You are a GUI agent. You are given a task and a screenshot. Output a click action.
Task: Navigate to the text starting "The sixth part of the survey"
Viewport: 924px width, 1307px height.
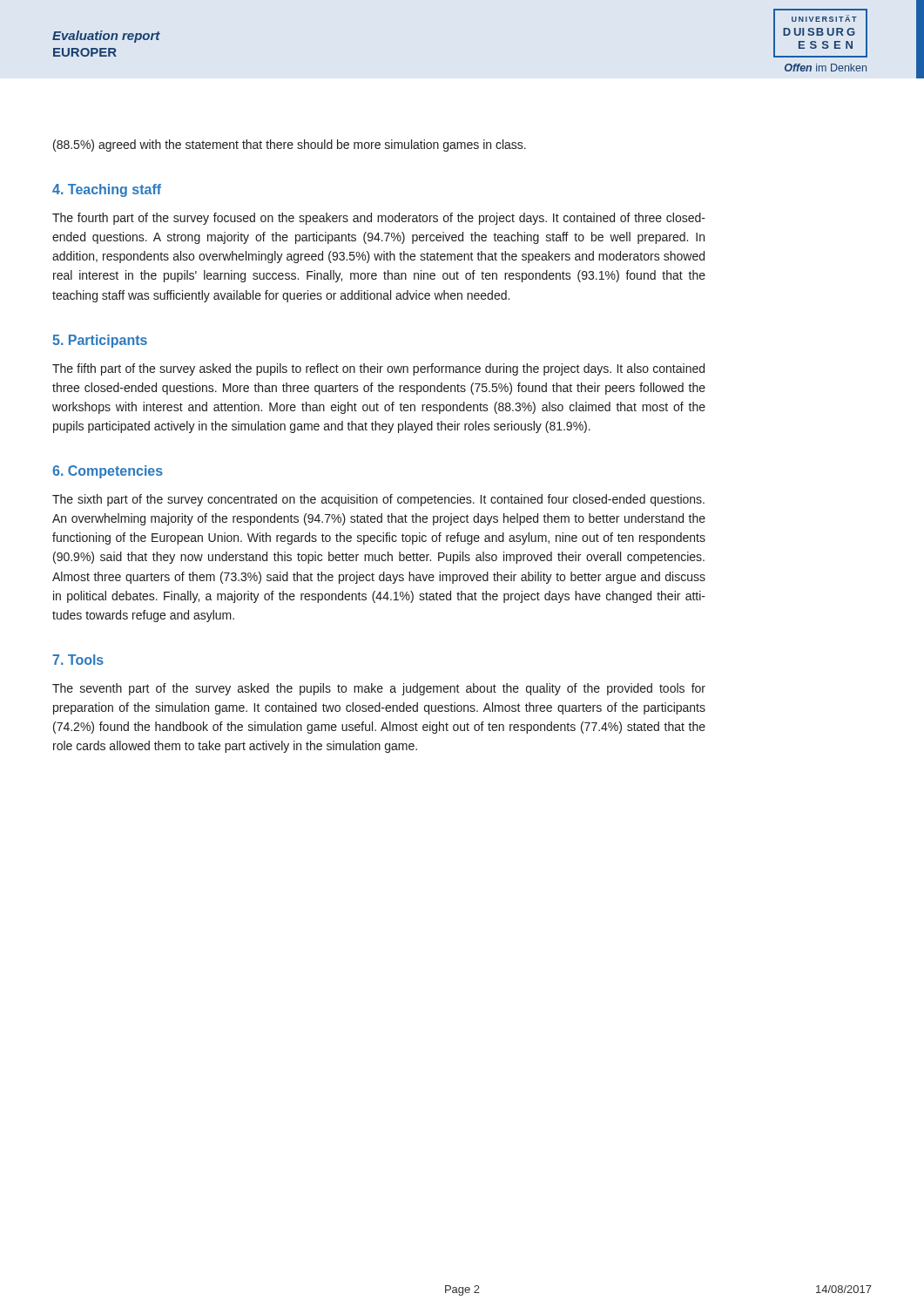click(x=379, y=557)
